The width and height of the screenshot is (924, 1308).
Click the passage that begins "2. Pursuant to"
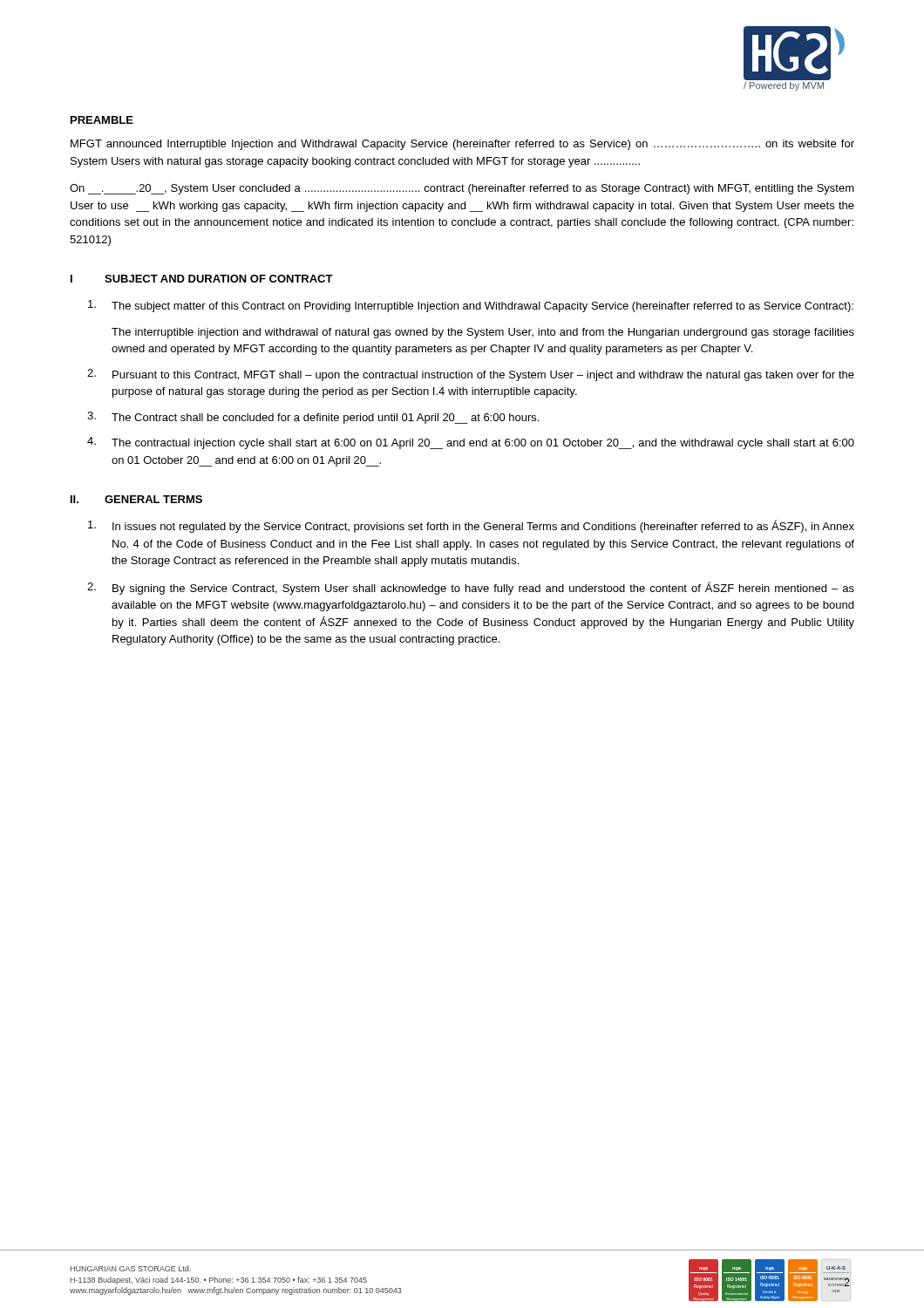tap(471, 383)
